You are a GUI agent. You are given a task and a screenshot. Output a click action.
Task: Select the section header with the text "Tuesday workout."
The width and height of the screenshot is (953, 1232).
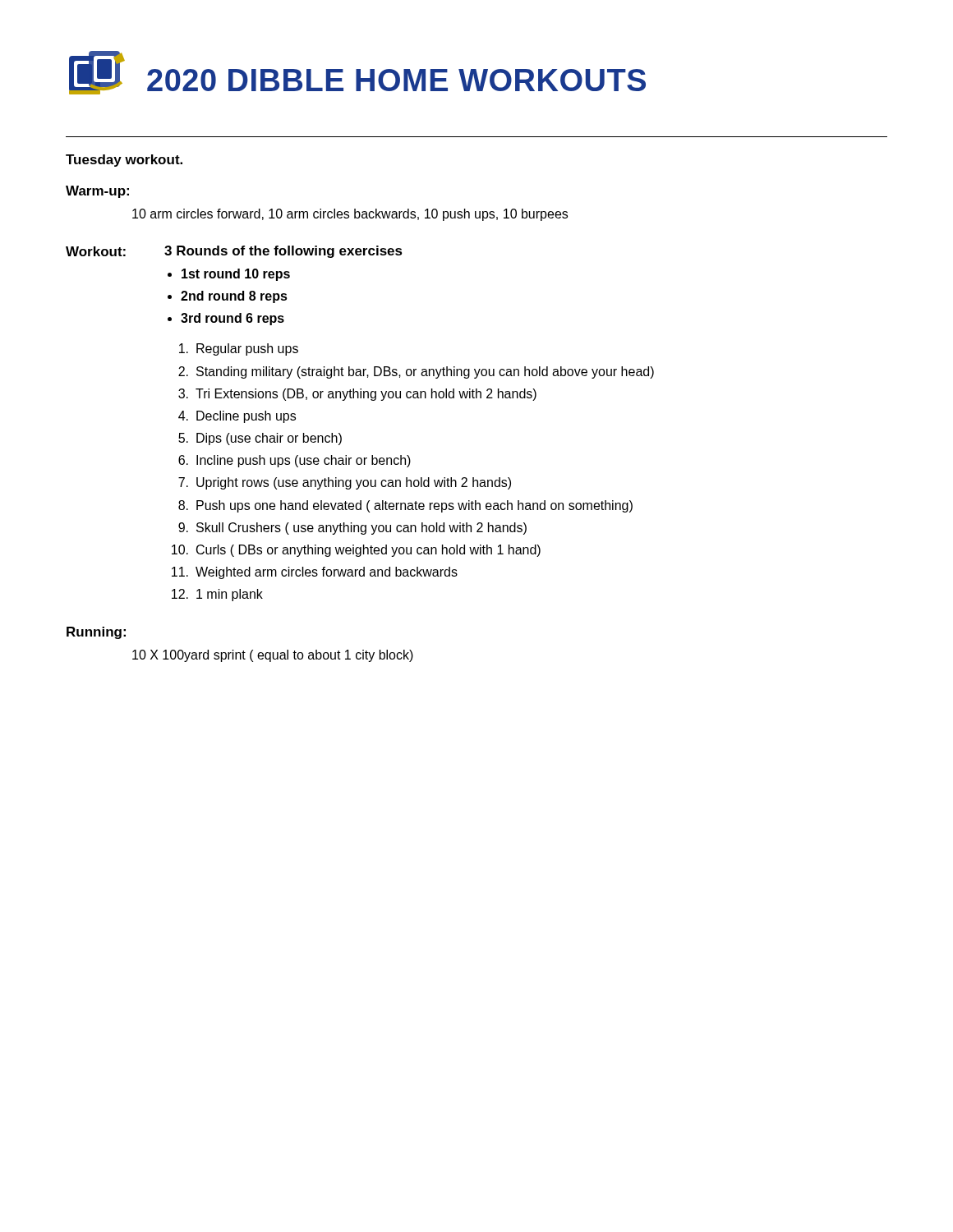[x=125, y=160]
